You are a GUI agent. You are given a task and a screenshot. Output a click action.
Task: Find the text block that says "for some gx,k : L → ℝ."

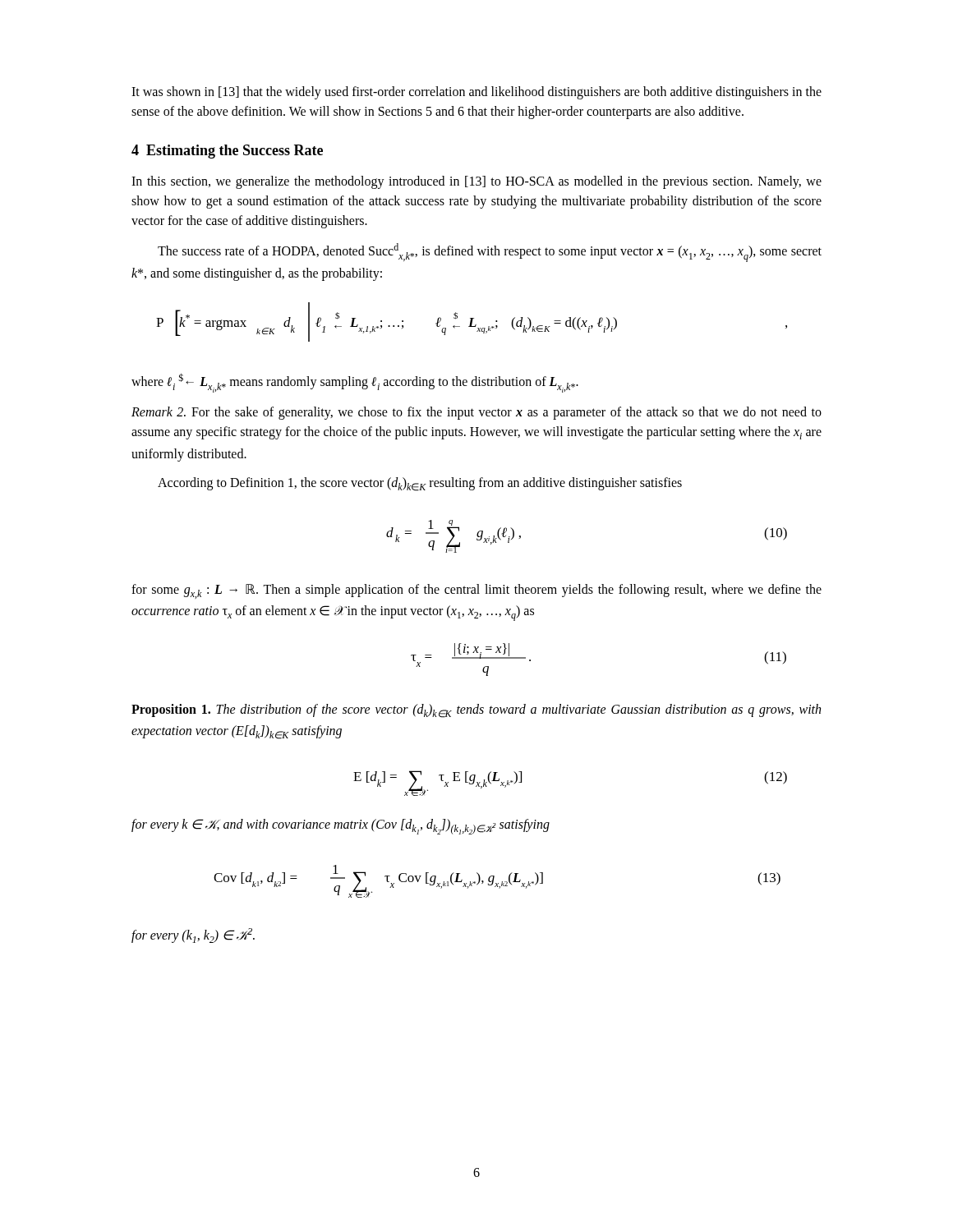[476, 601]
